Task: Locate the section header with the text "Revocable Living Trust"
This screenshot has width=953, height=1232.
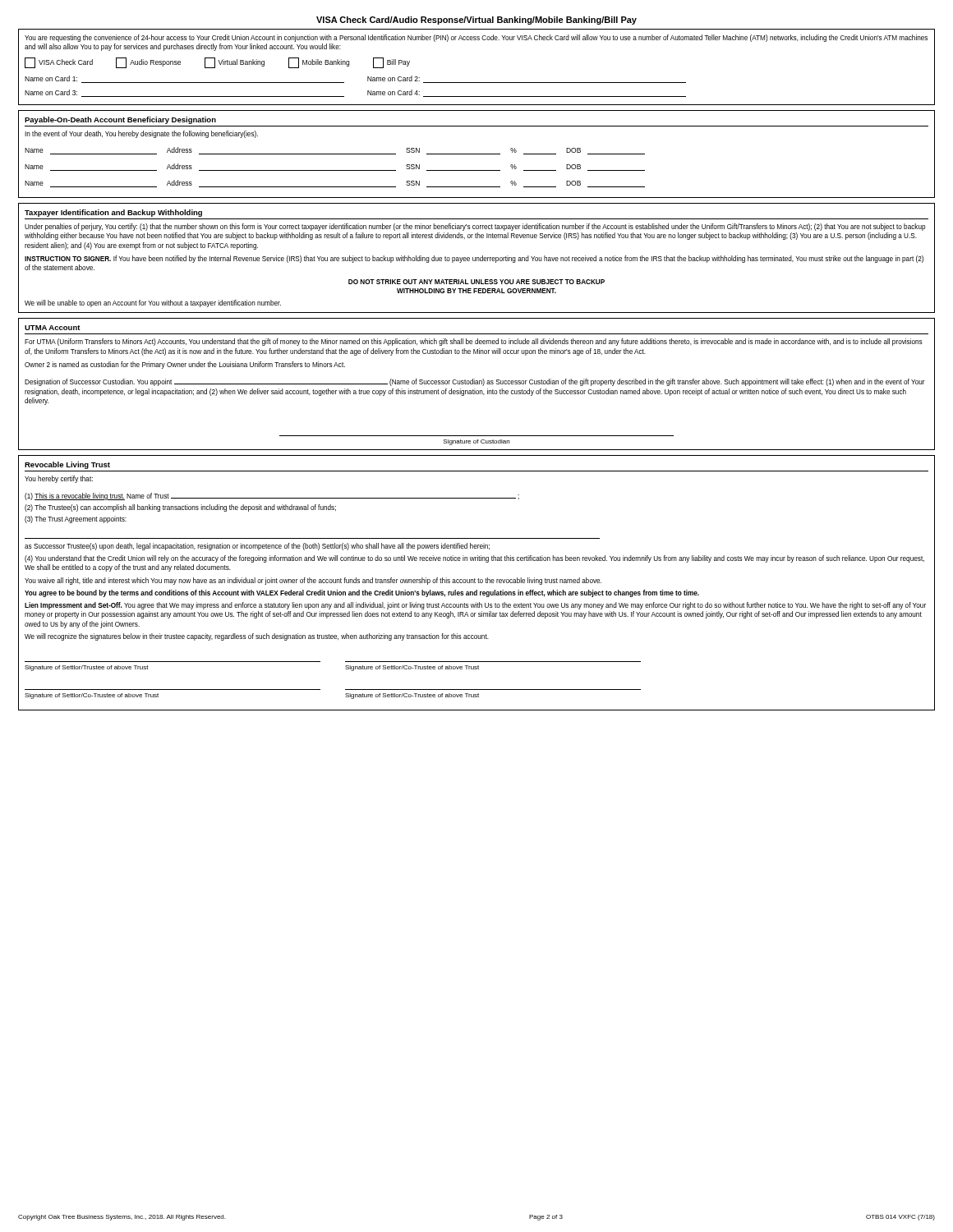Action: pos(67,465)
